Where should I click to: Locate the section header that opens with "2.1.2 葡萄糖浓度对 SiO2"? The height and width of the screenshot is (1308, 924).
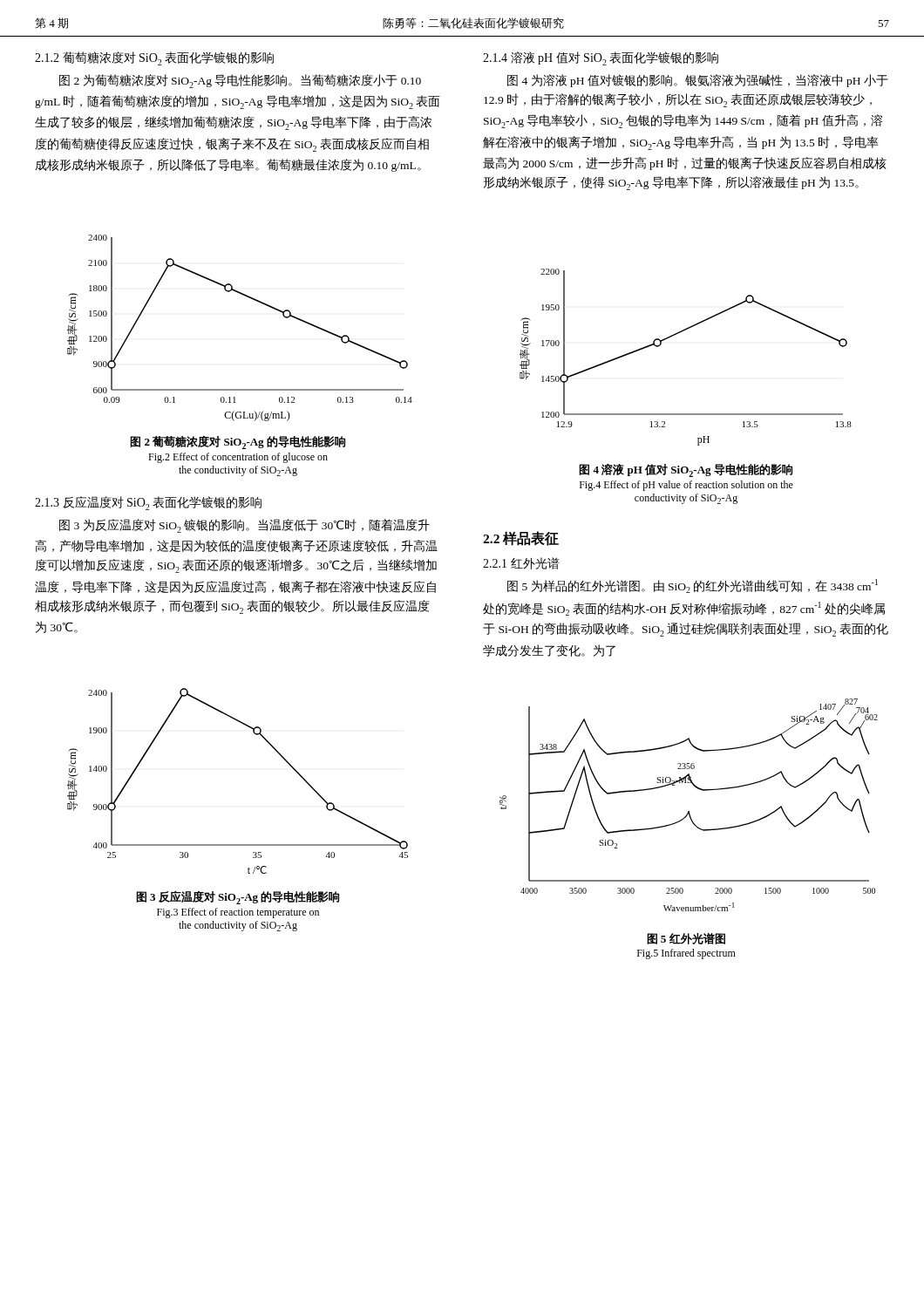point(155,59)
